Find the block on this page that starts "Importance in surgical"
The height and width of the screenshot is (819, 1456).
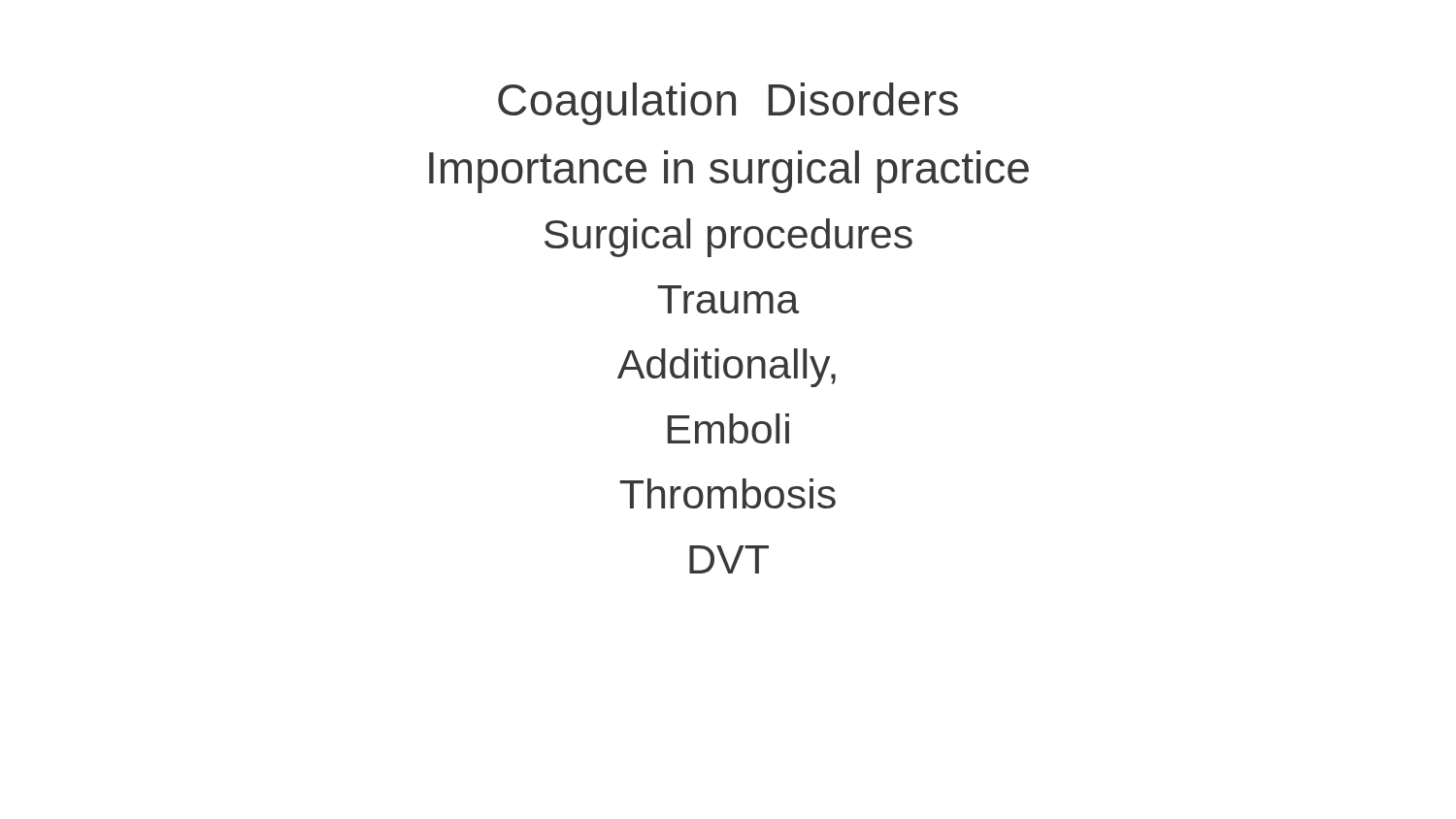coord(728,169)
